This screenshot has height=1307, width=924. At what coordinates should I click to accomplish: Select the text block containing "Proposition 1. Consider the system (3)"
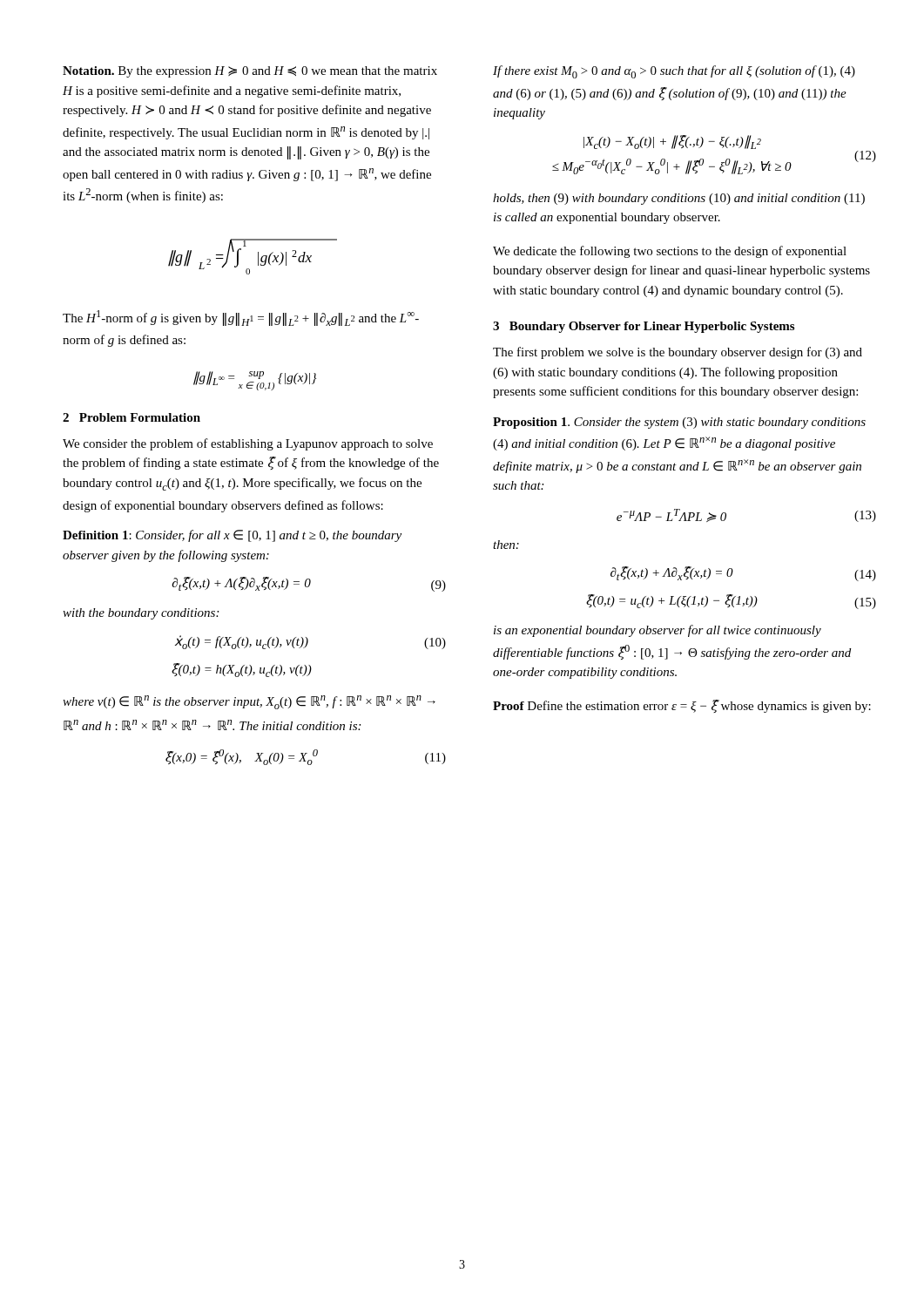(x=685, y=454)
